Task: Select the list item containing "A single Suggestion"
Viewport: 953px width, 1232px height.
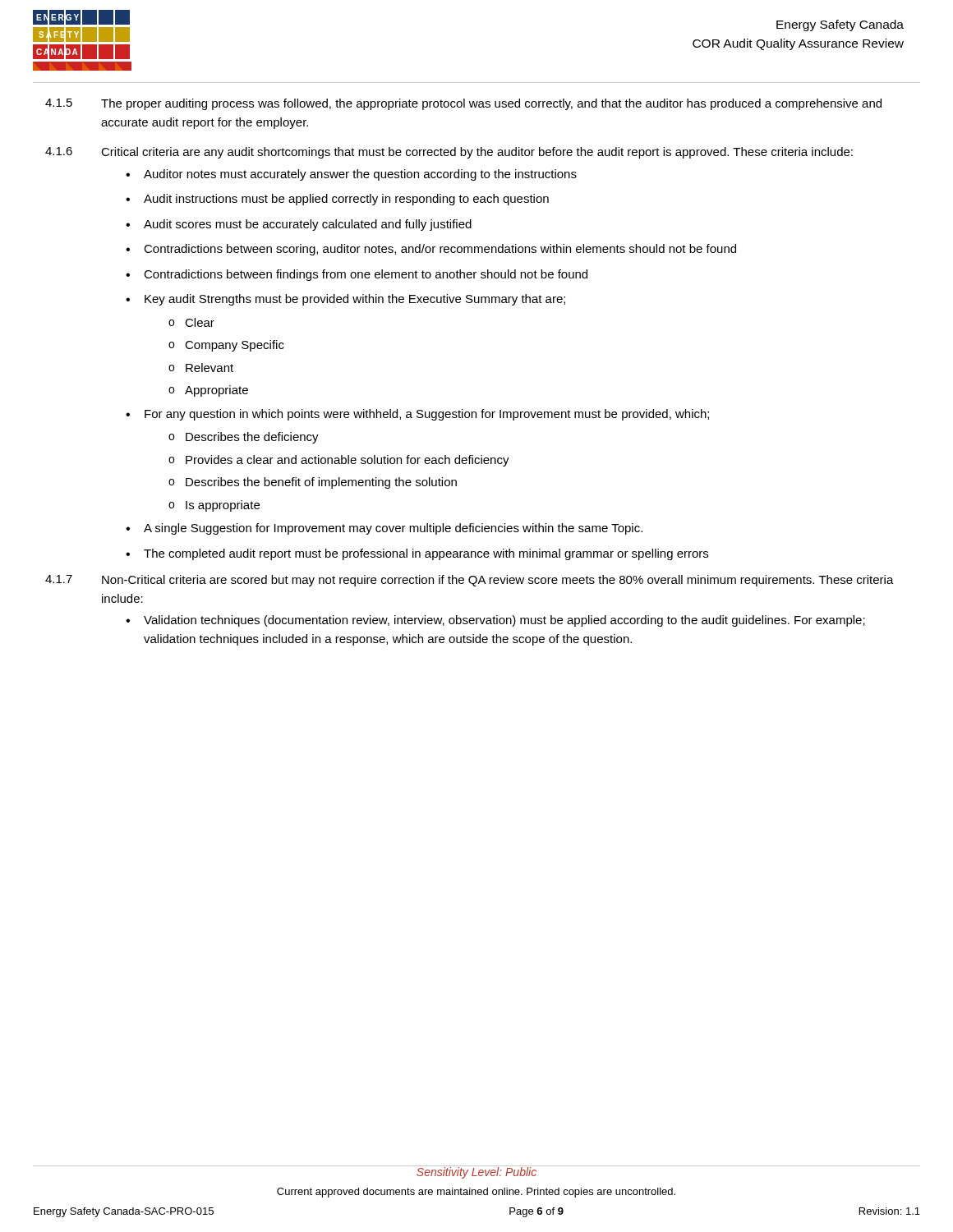Action: point(394,528)
